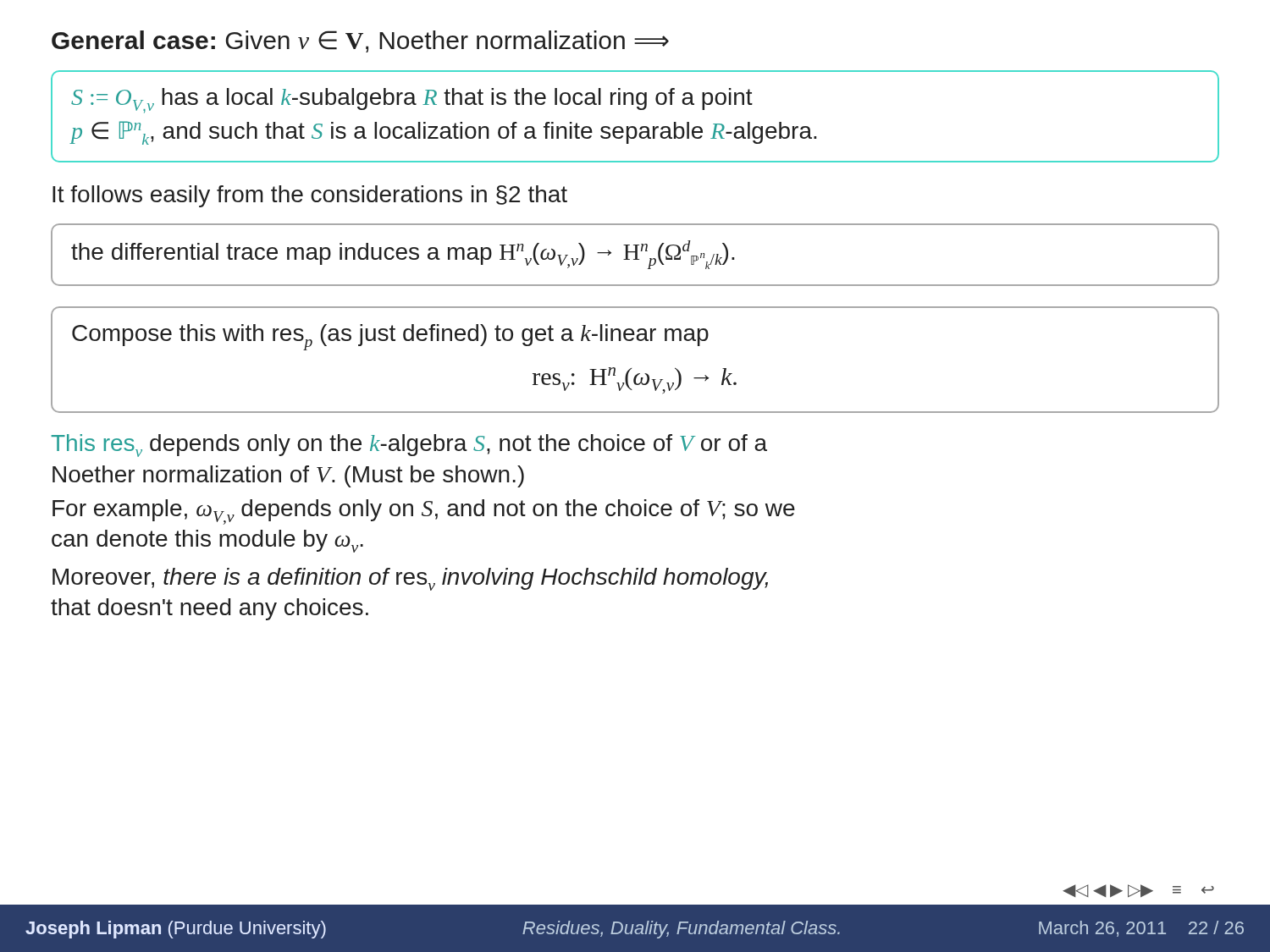Viewport: 1270px width, 952px height.
Task: Locate the text block that reads "It follows easily from the considerations in §2"
Action: point(309,194)
